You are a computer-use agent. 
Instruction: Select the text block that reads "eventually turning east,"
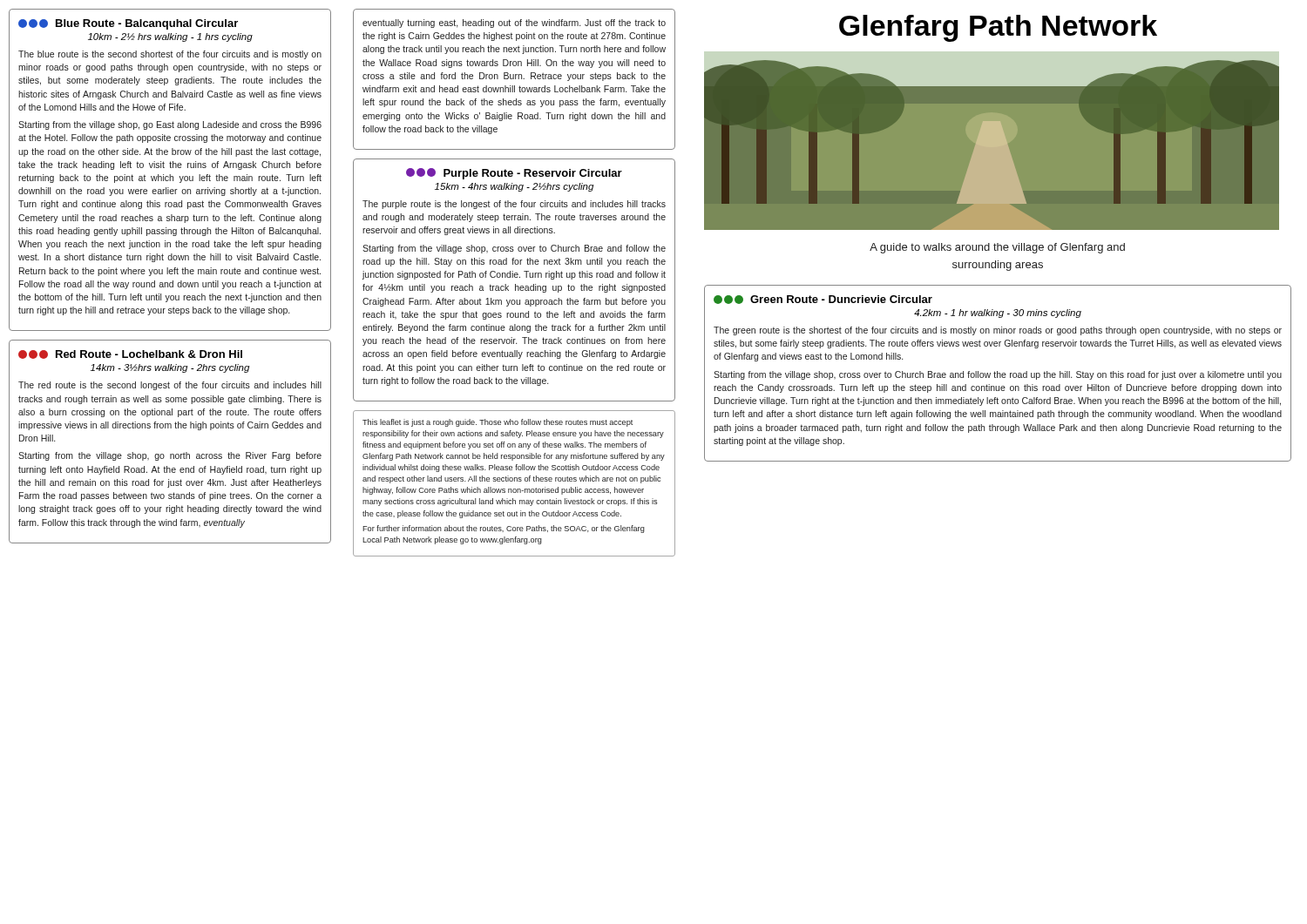514,76
